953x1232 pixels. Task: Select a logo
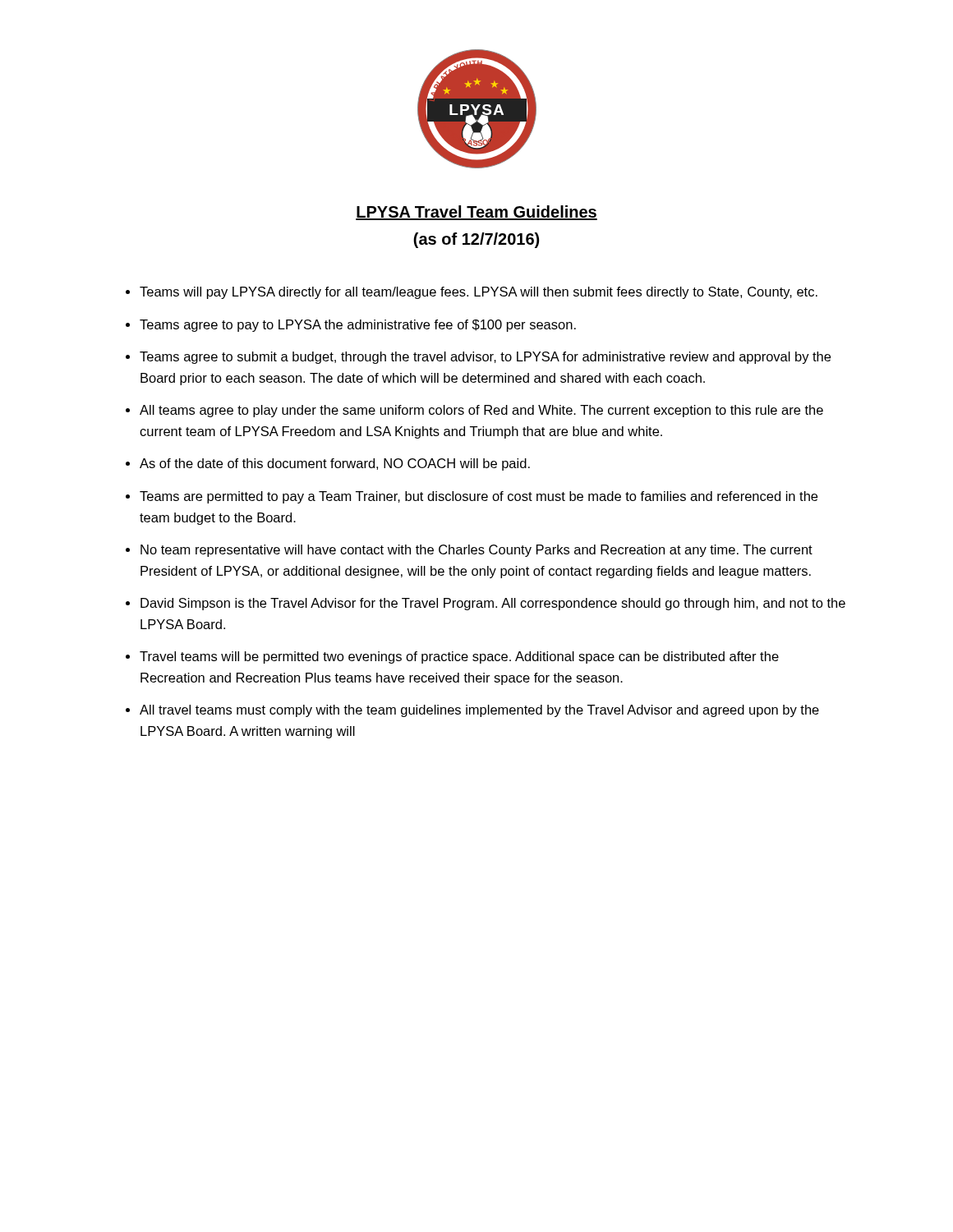click(x=476, y=110)
